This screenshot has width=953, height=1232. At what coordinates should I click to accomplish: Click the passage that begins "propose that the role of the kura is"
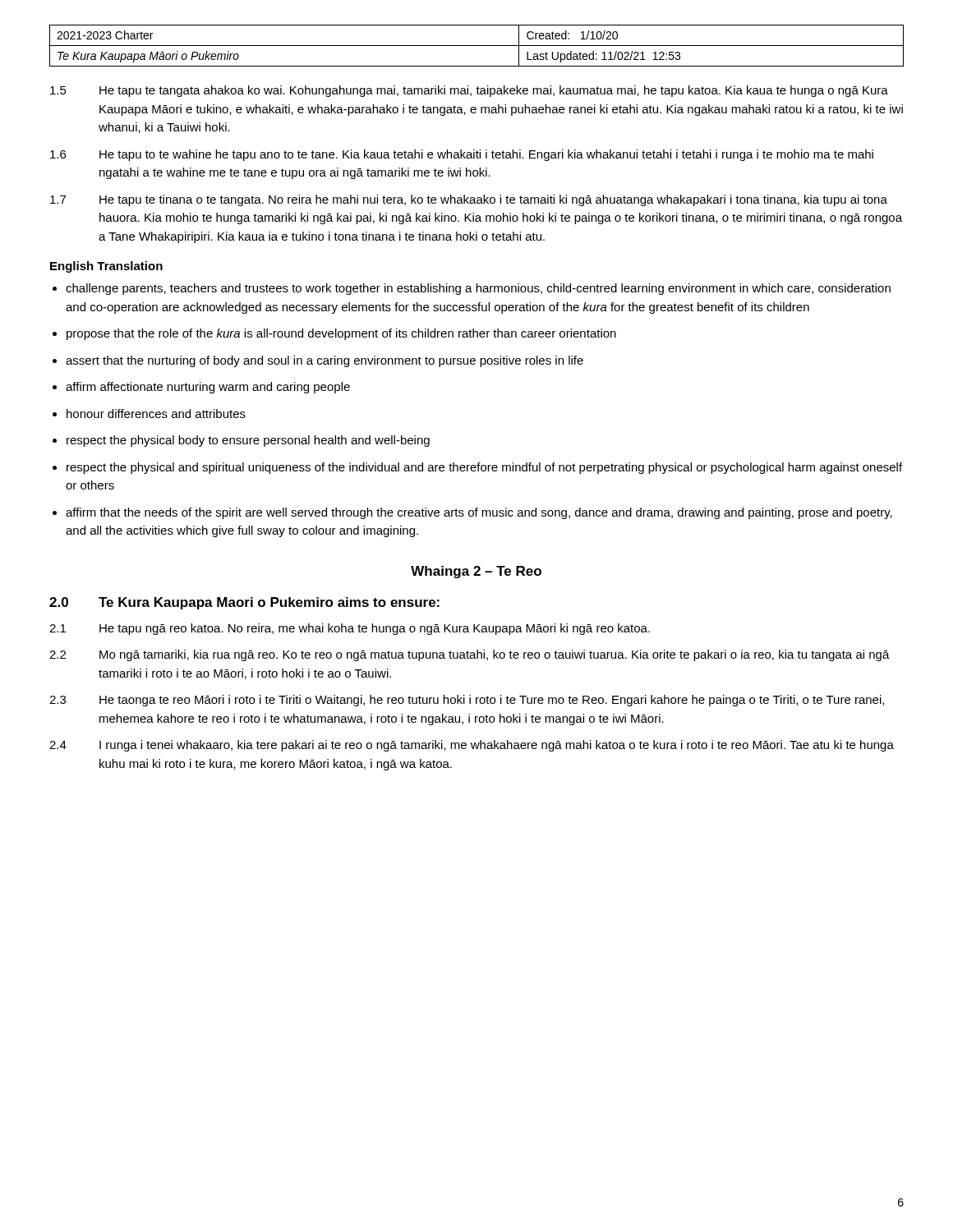pos(485,334)
